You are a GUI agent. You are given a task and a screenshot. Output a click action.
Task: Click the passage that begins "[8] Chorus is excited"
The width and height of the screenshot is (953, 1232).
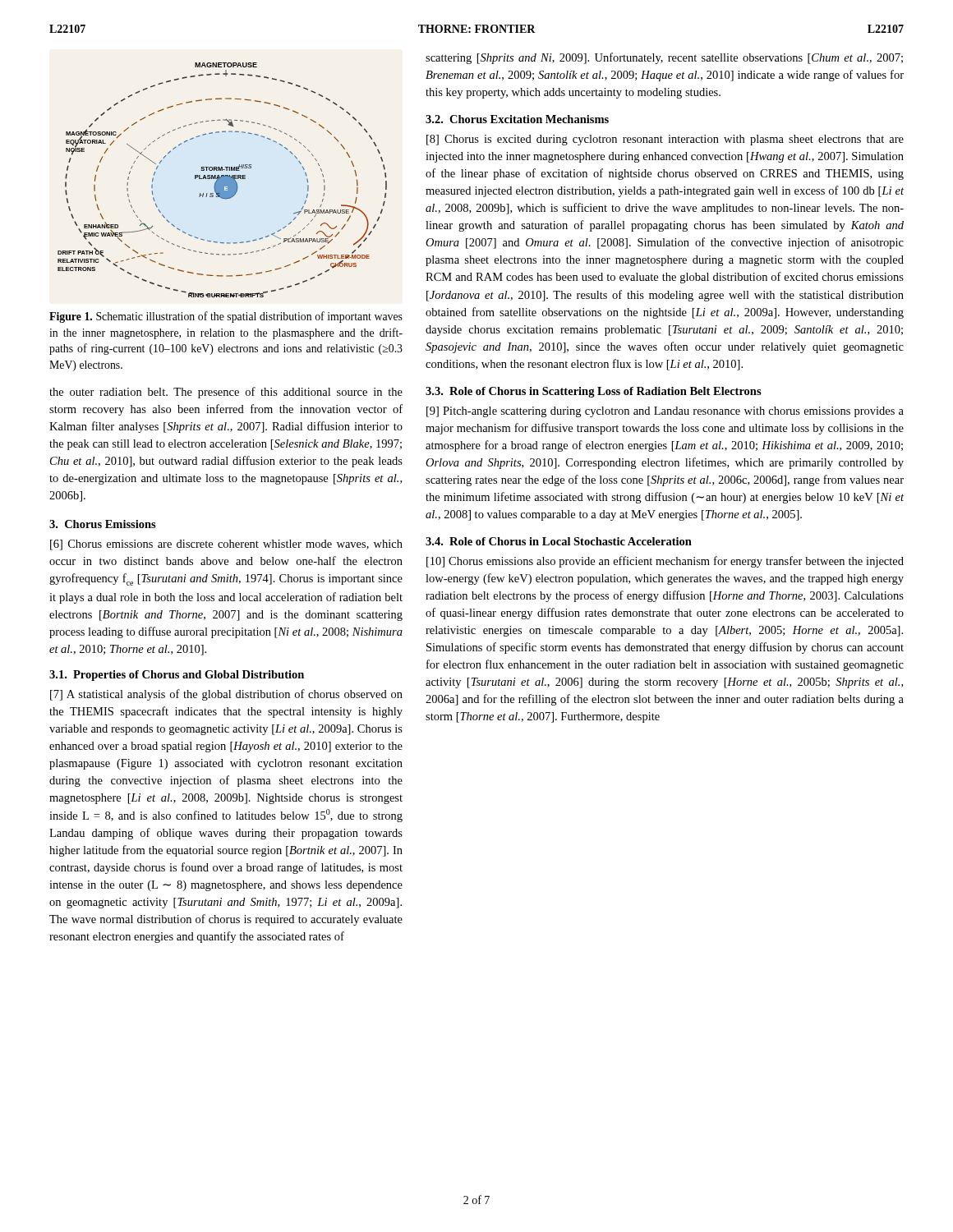click(x=665, y=251)
